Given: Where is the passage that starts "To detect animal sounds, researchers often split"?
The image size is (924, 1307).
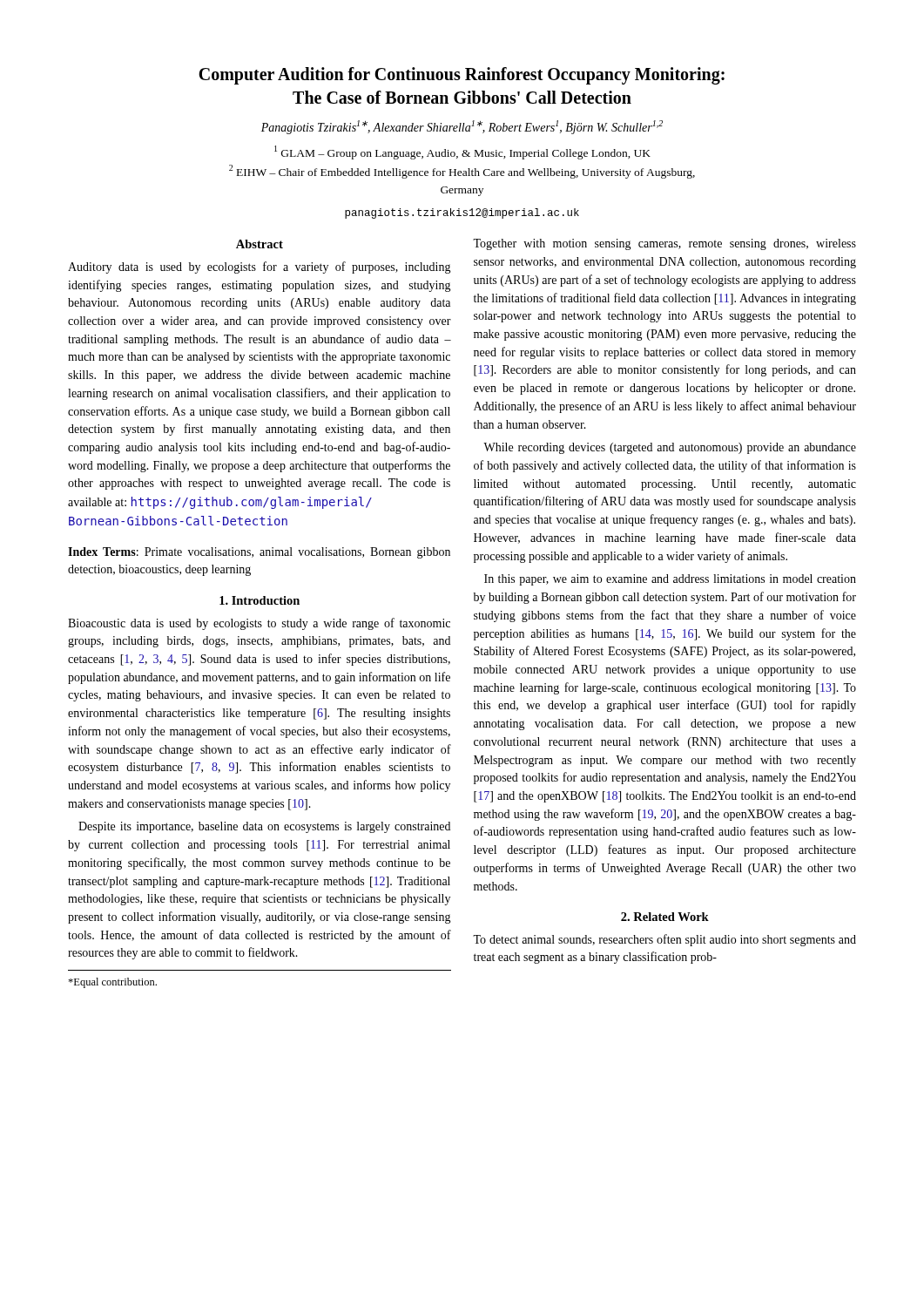Looking at the screenshot, I should [665, 949].
